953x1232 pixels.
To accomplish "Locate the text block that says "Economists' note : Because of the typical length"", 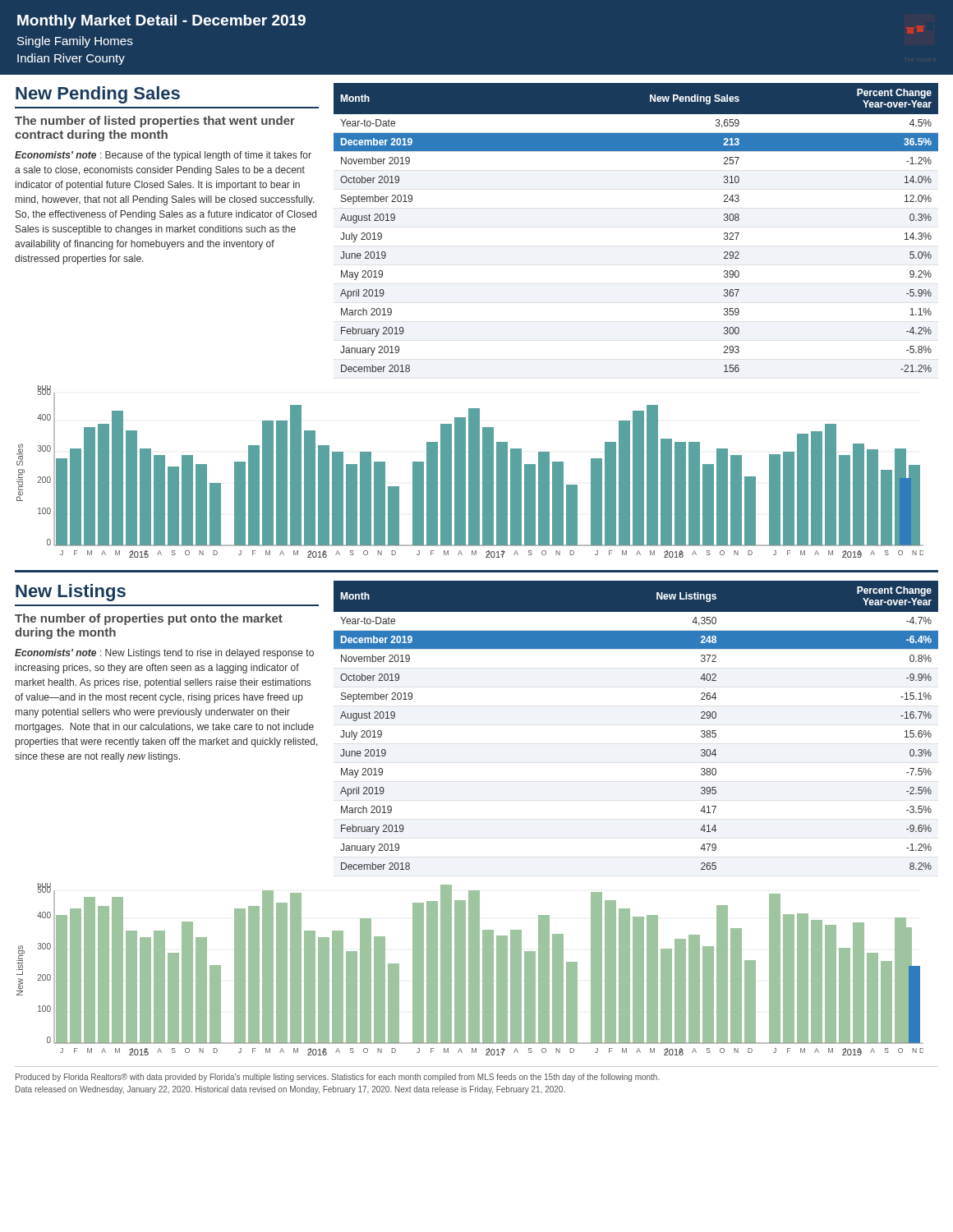I will (x=166, y=207).
